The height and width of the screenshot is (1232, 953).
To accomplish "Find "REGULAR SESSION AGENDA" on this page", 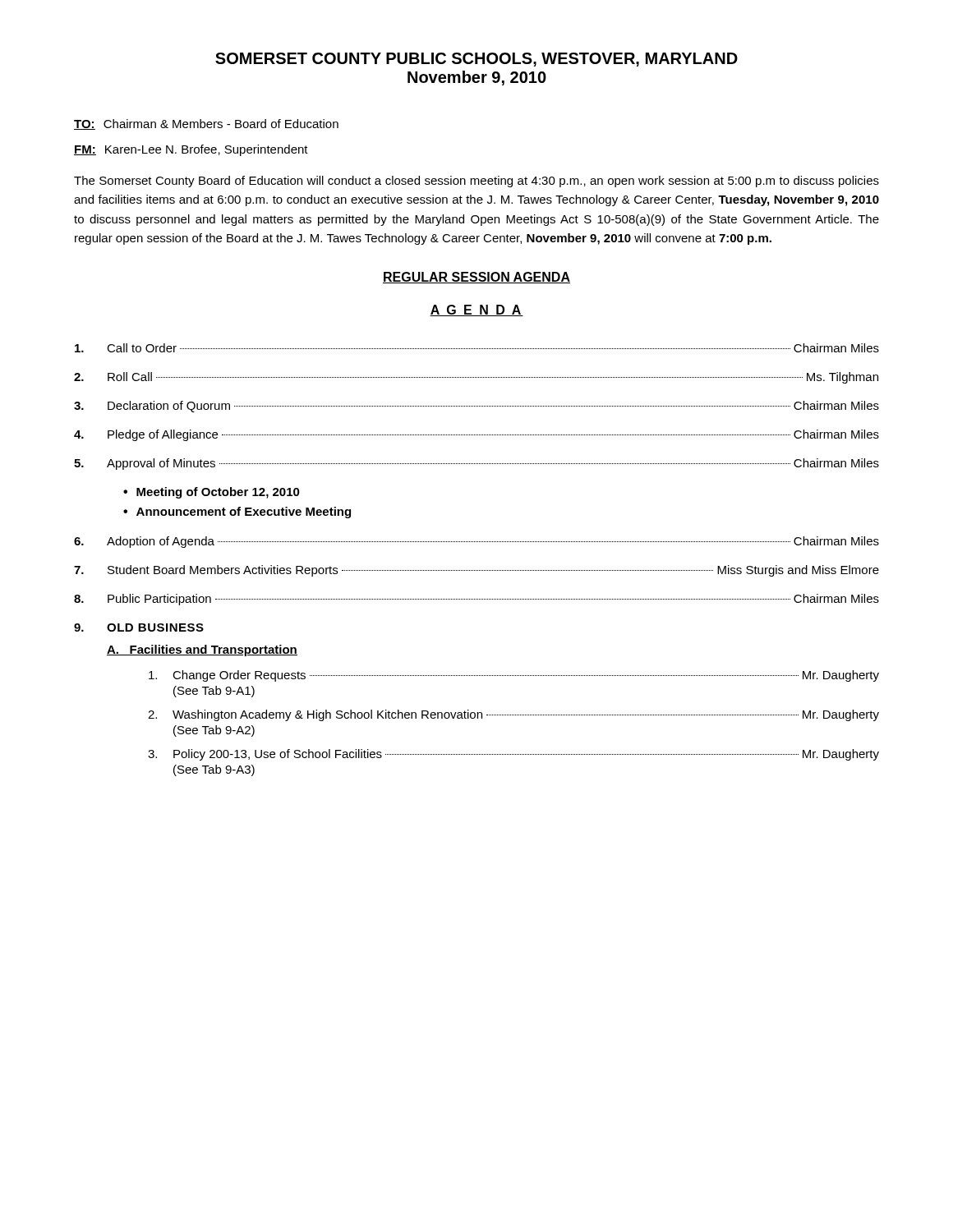I will [476, 277].
